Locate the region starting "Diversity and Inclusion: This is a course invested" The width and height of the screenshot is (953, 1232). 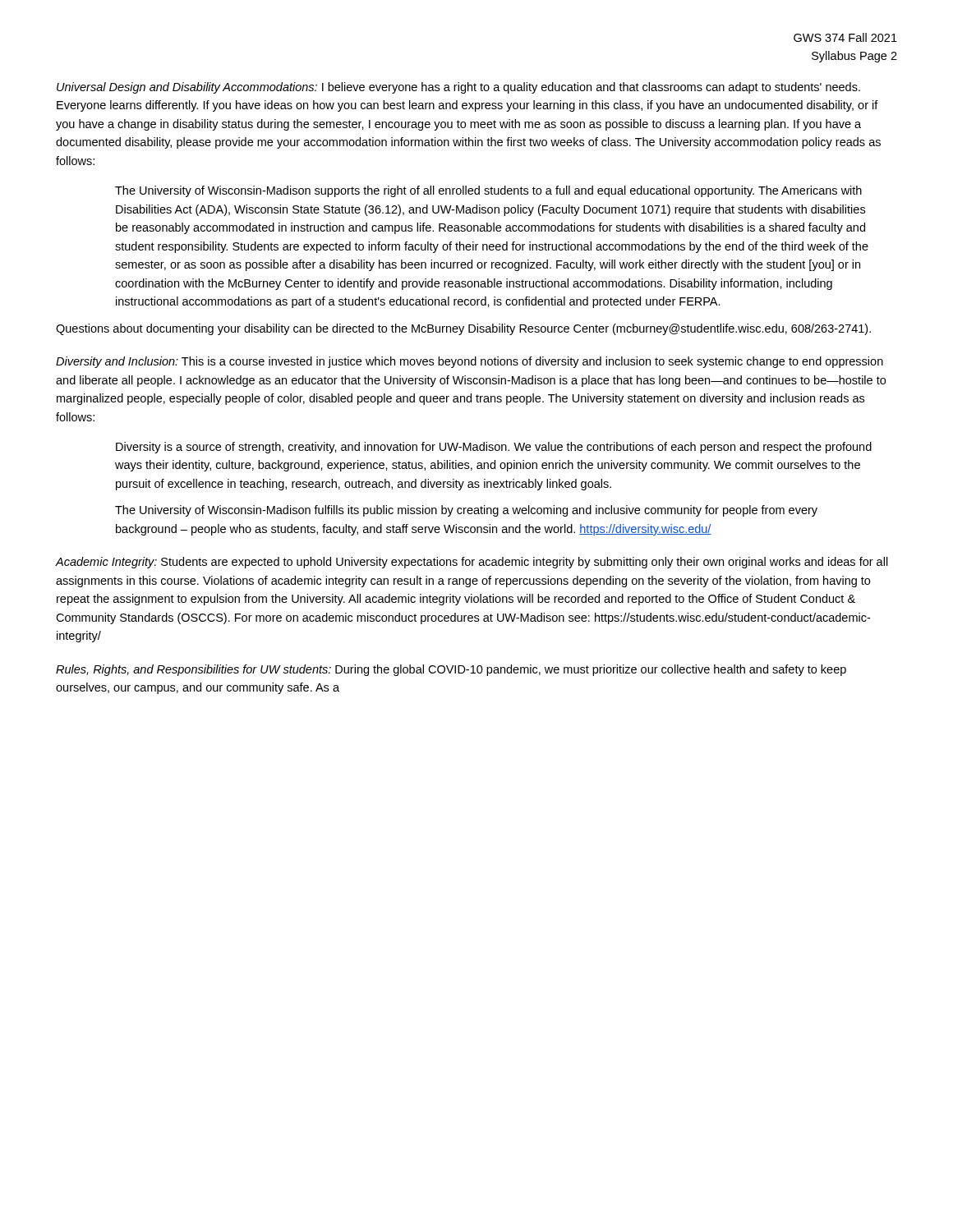point(471,389)
